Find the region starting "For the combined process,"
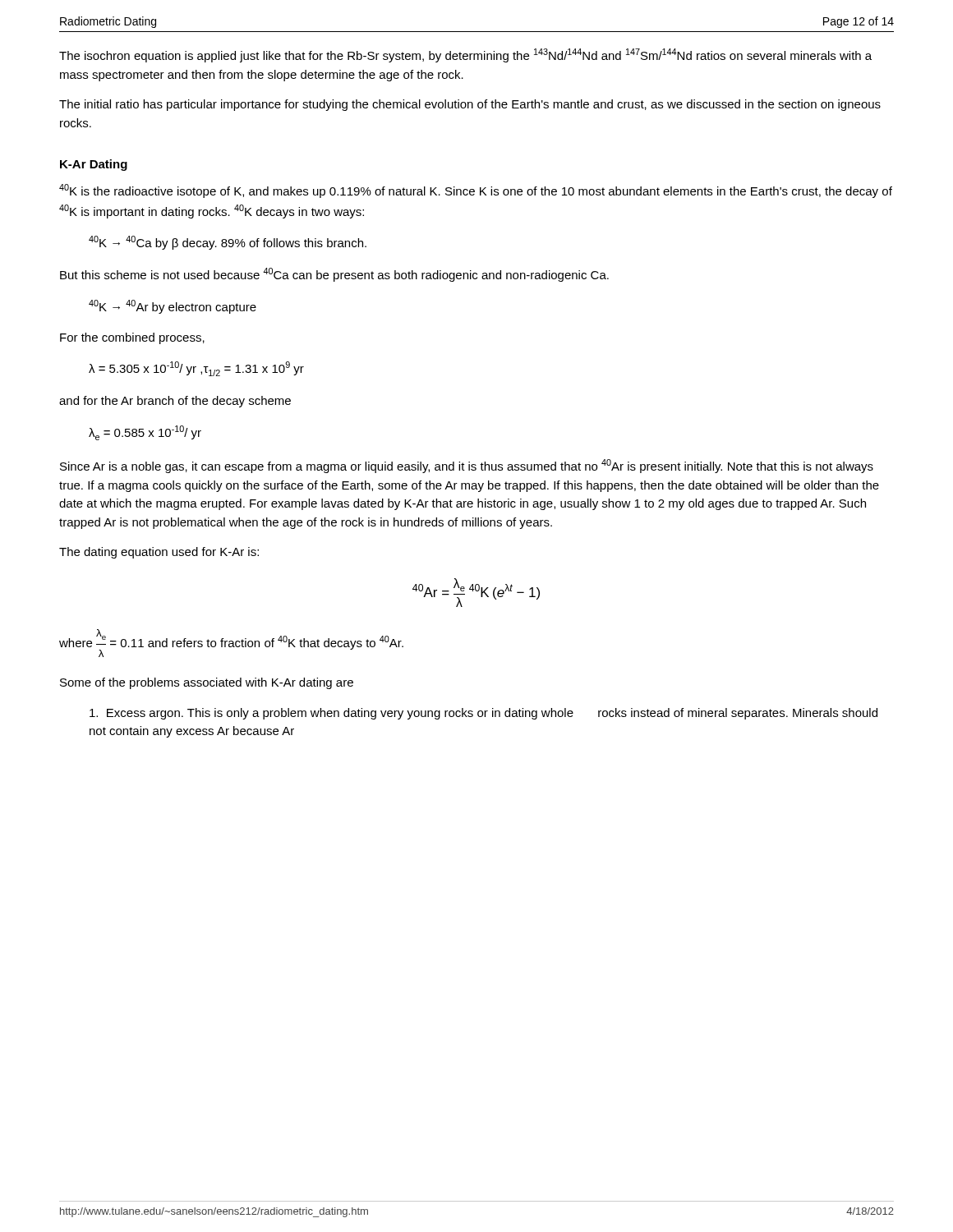 pyautogui.click(x=132, y=337)
